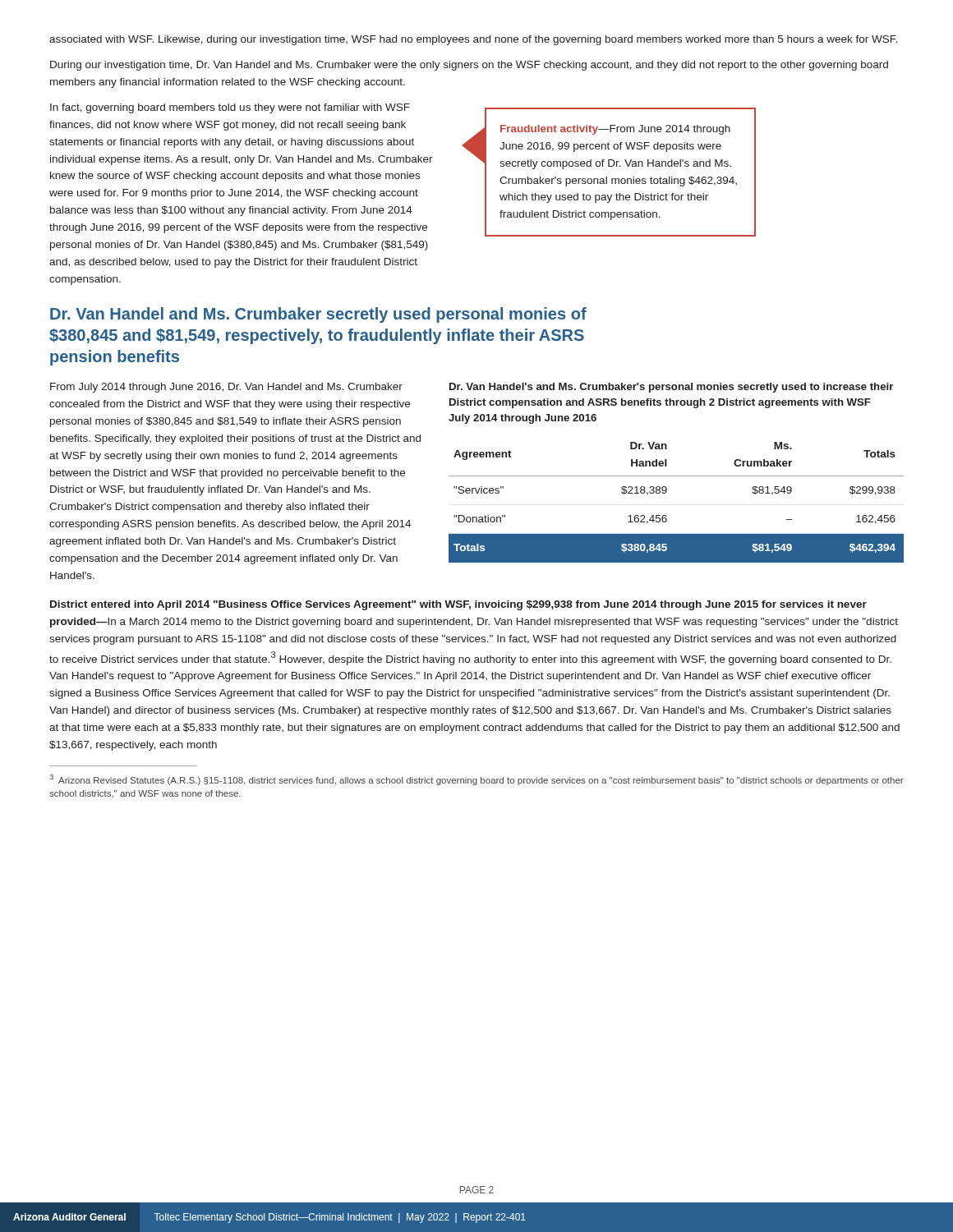Where is the passage that starts "District entered into April 2014 "Business"?

coord(475,674)
